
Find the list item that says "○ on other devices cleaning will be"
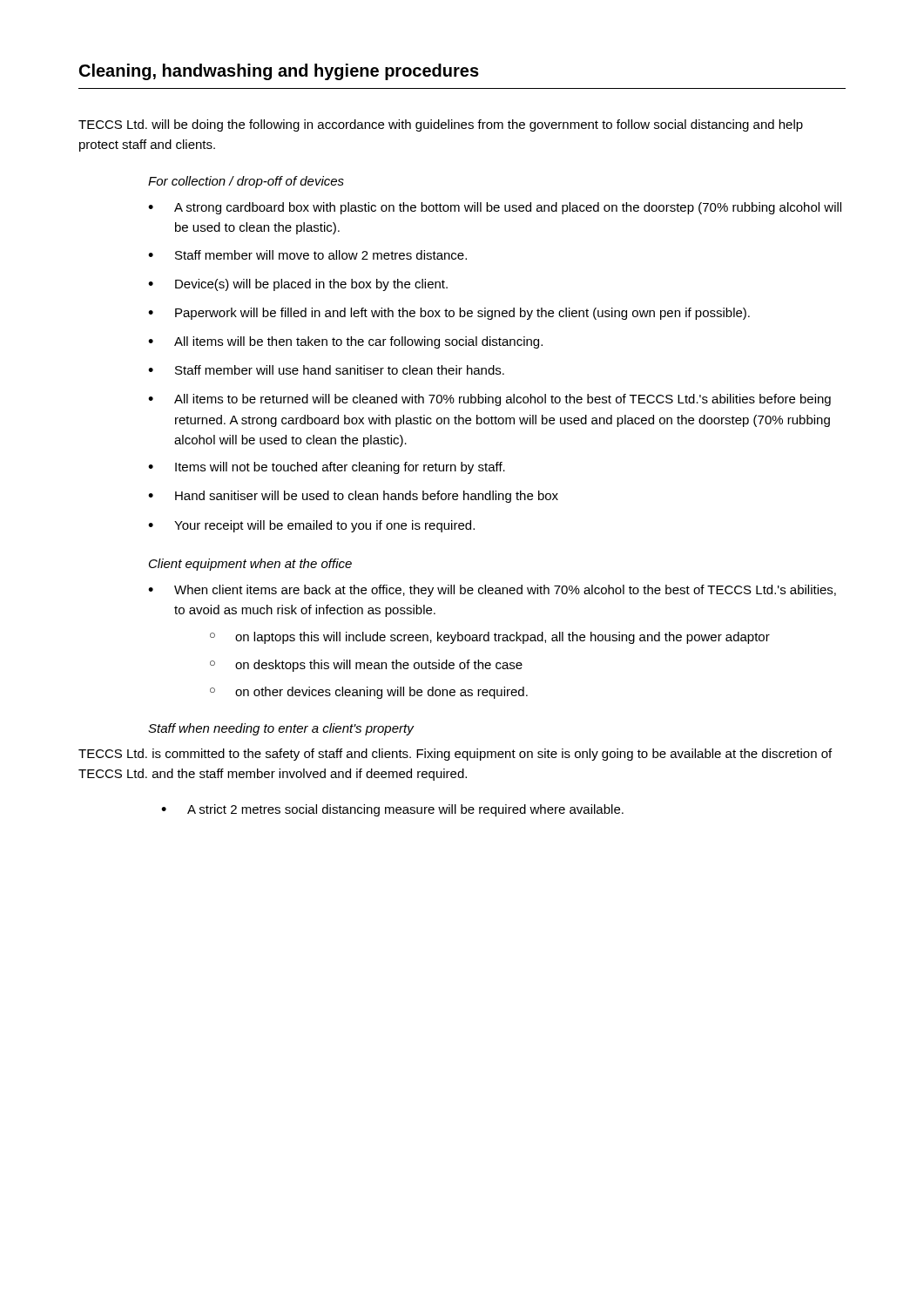pyautogui.click(x=527, y=691)
